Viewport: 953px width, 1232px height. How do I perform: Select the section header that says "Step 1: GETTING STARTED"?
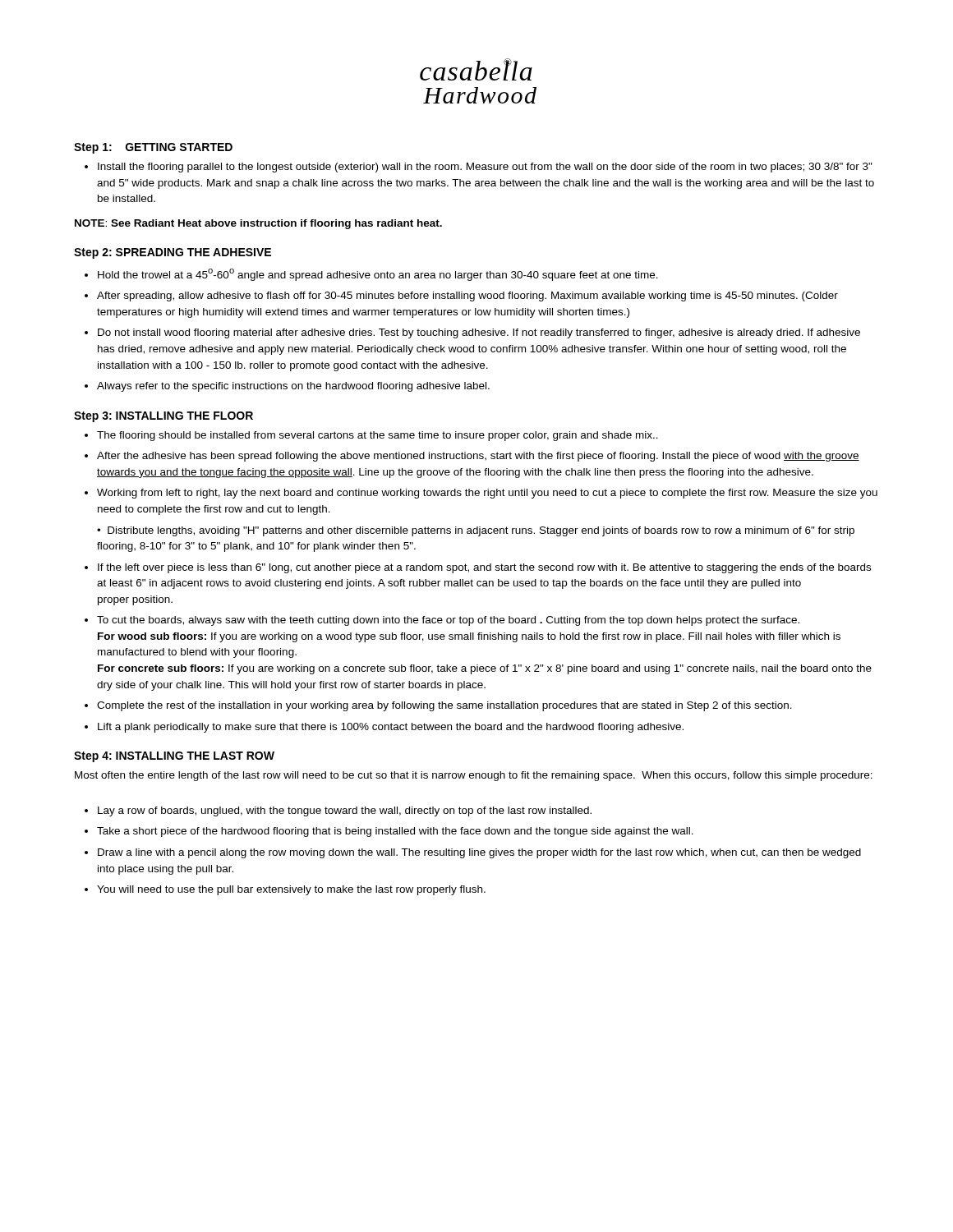pos(153,147)
